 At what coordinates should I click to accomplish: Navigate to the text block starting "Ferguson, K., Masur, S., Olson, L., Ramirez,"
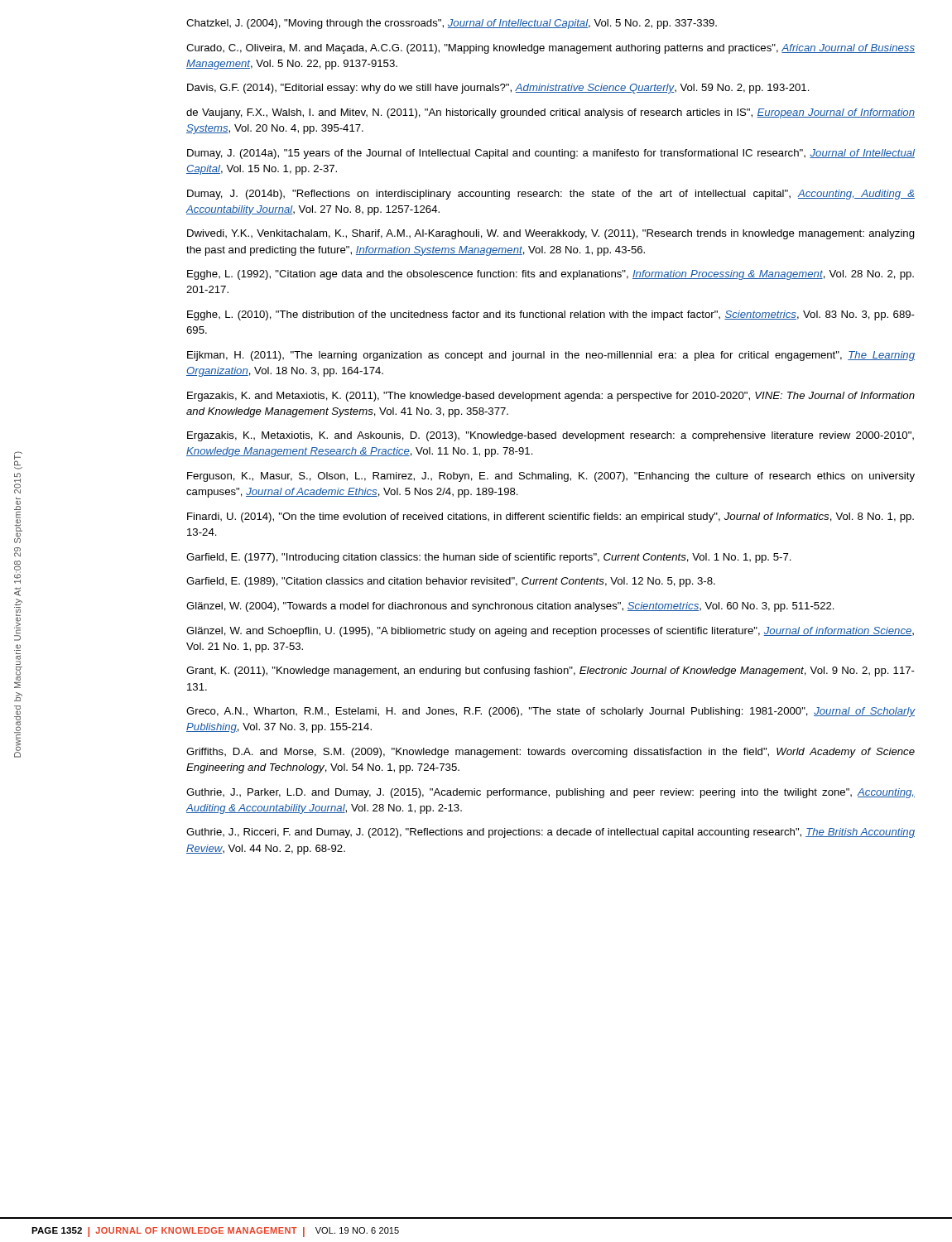[551, 484]
